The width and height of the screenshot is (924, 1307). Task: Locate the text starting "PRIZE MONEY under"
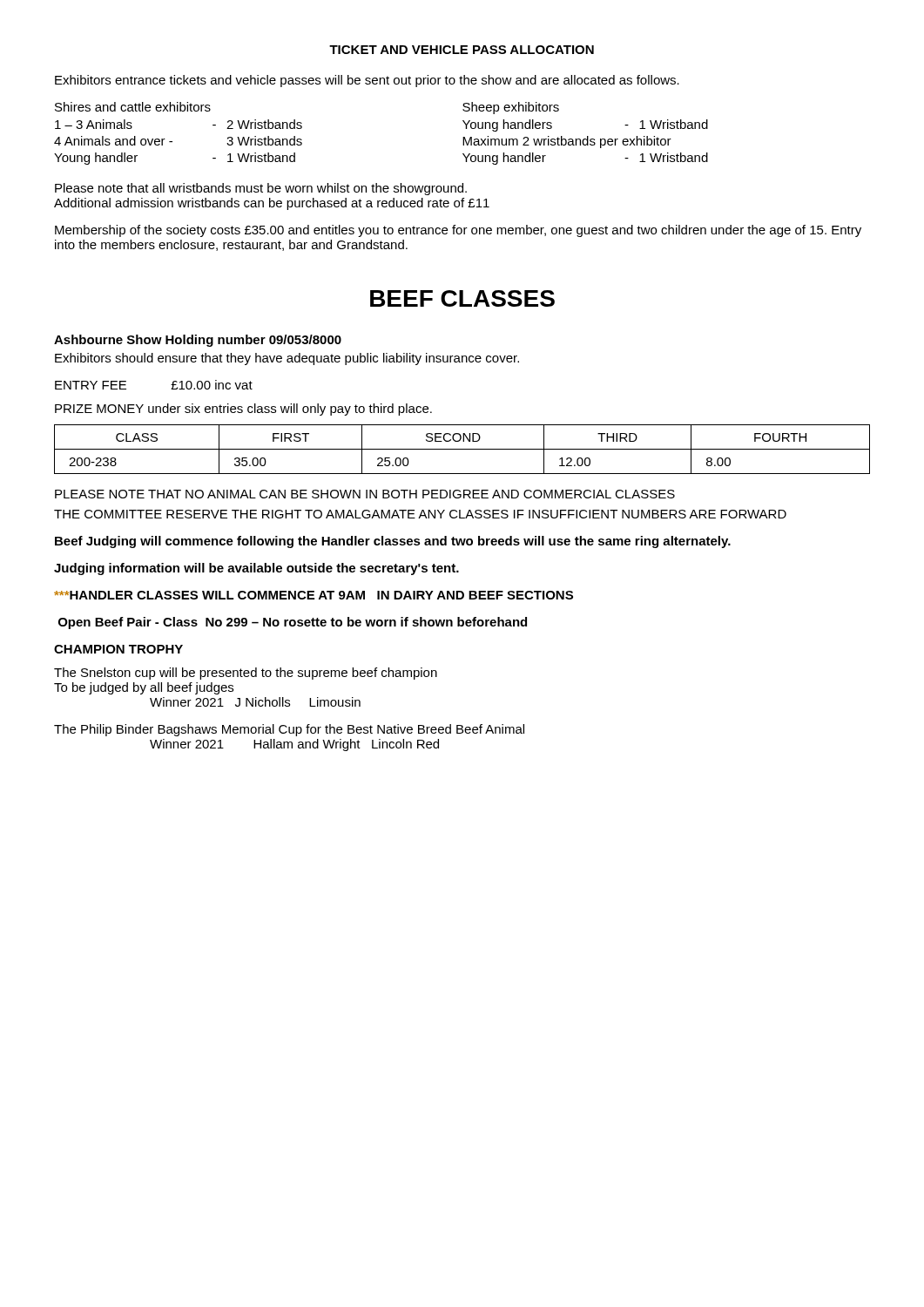[x=243, y=408]
